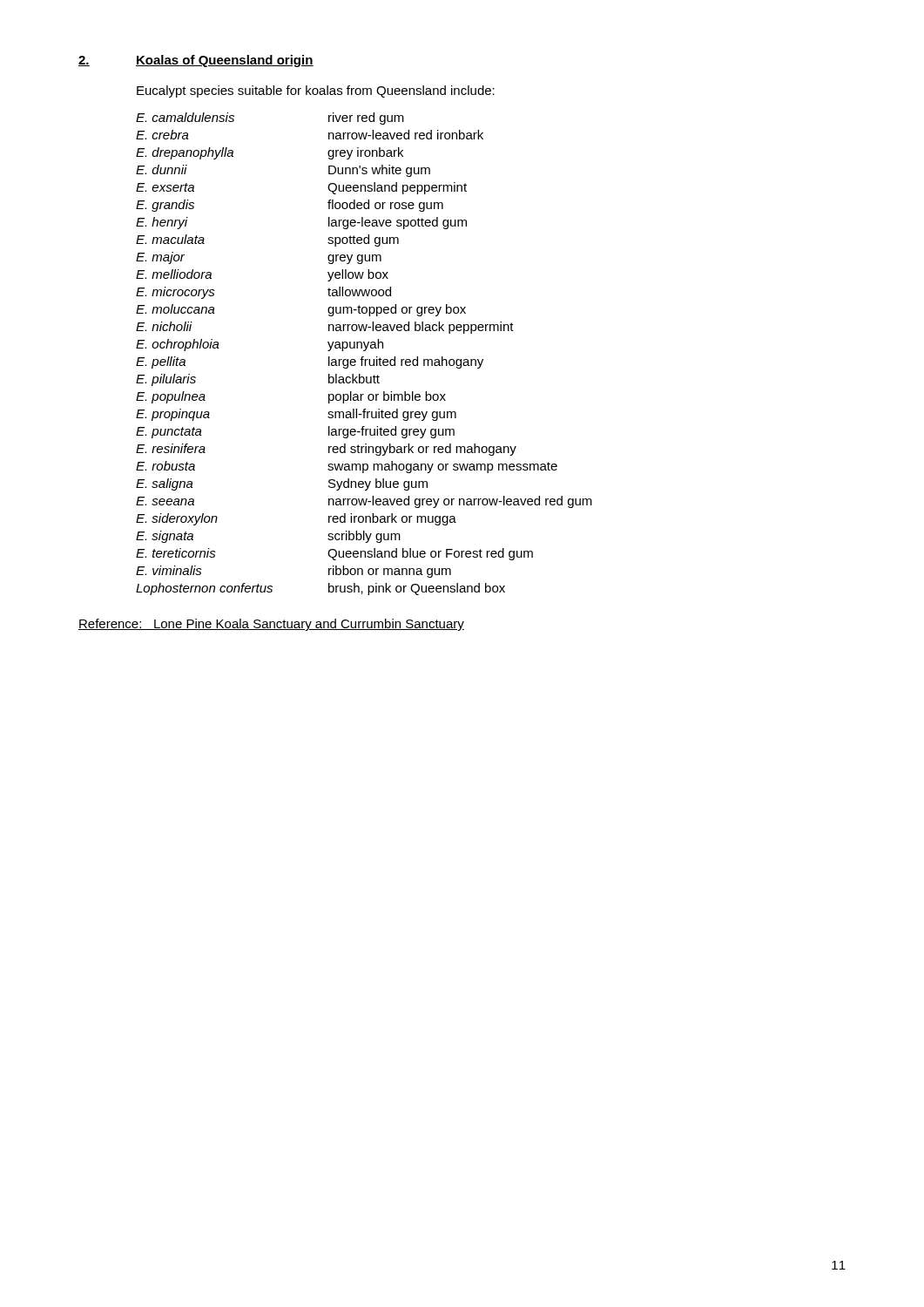Locate the block starting "E. viminalis ribbon"
Screen dimensions: 1307x924
click(x=162, y=571)
